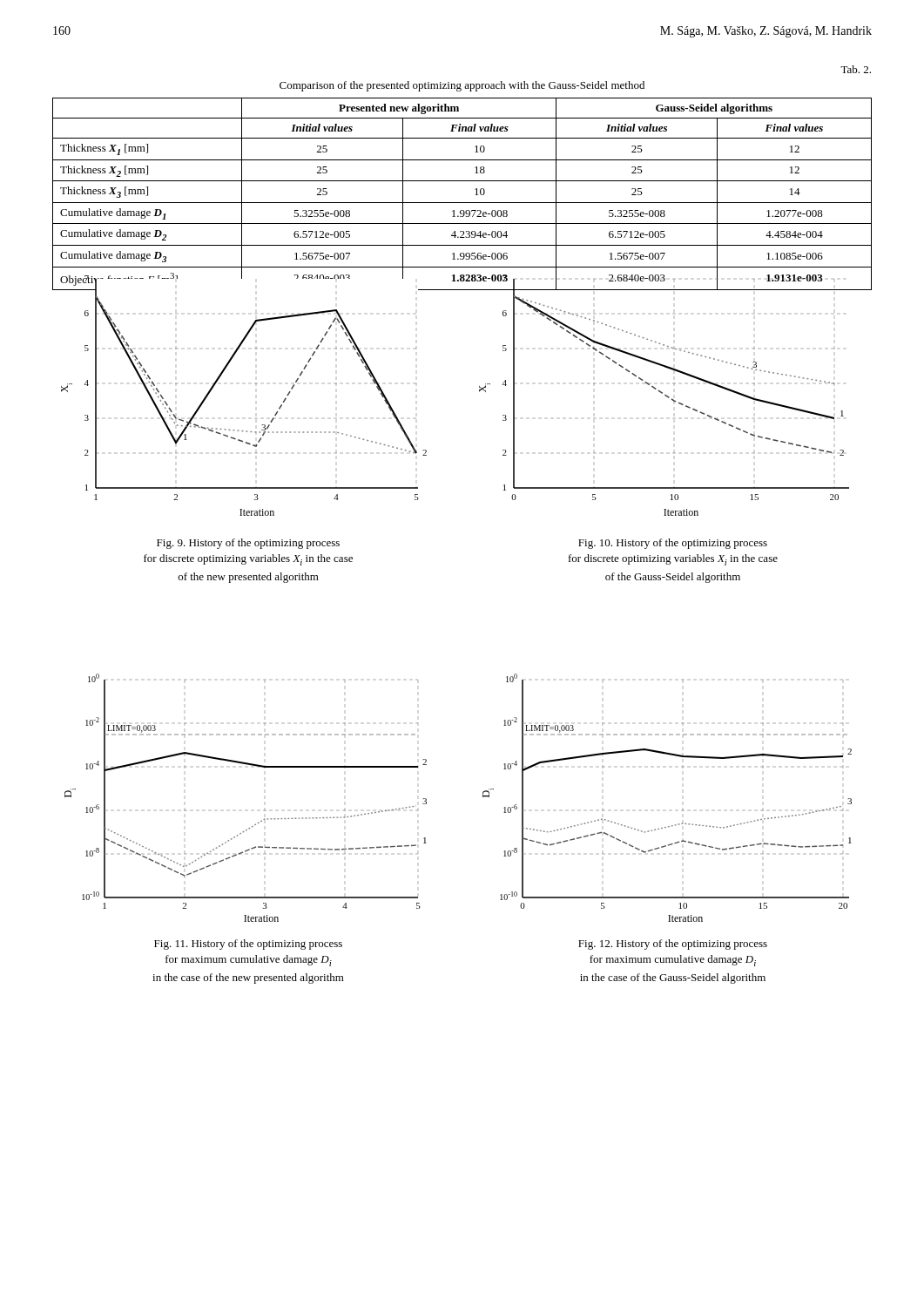Viewport: 924px width, 1307px height.
Task: Locate the block starting "Tab. 2."
Action: click(x=856, y=69)
